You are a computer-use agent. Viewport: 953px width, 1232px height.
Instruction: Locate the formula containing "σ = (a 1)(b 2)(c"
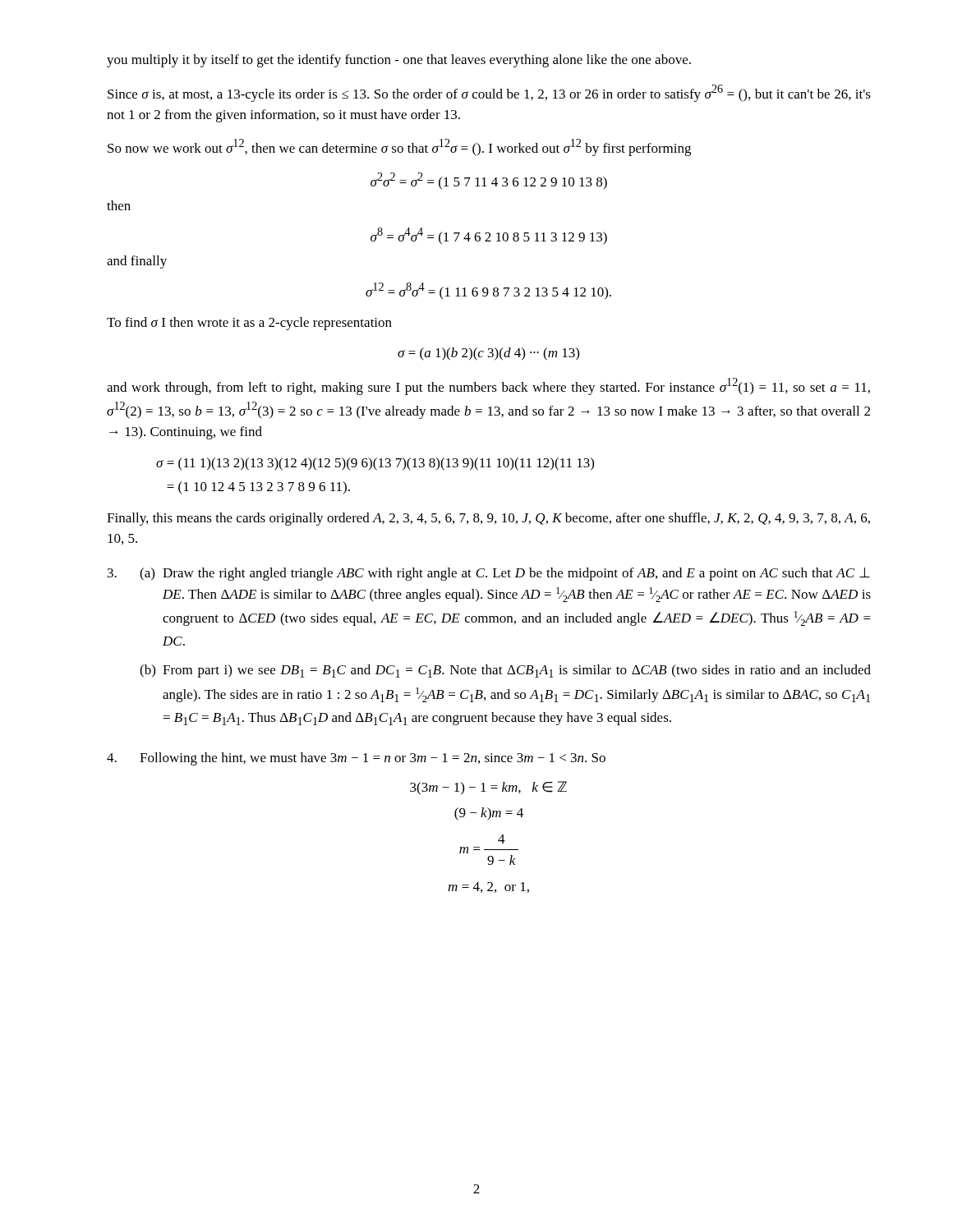click(x=489, y=353)
